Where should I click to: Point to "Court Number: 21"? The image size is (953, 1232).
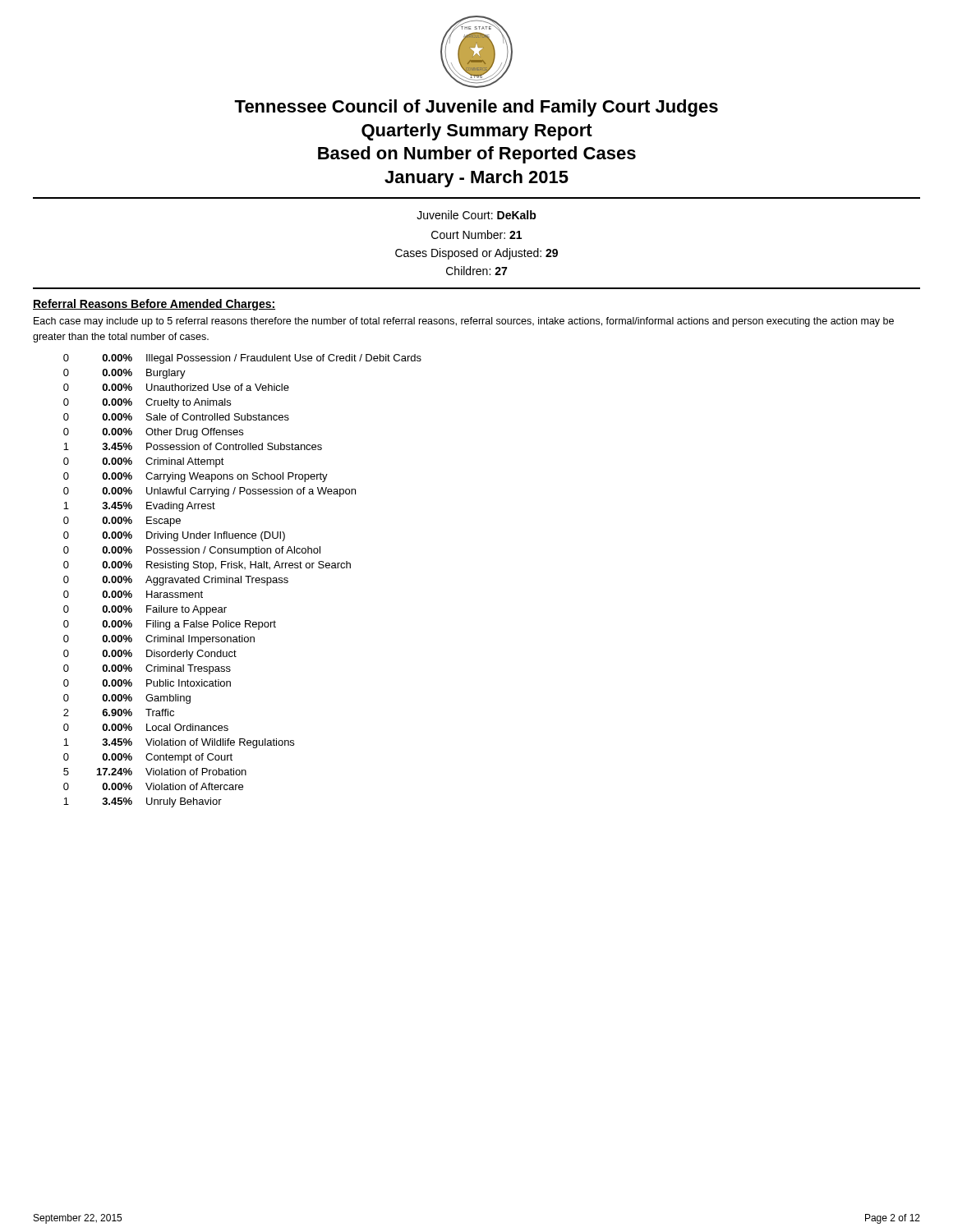tap(476, 235)
